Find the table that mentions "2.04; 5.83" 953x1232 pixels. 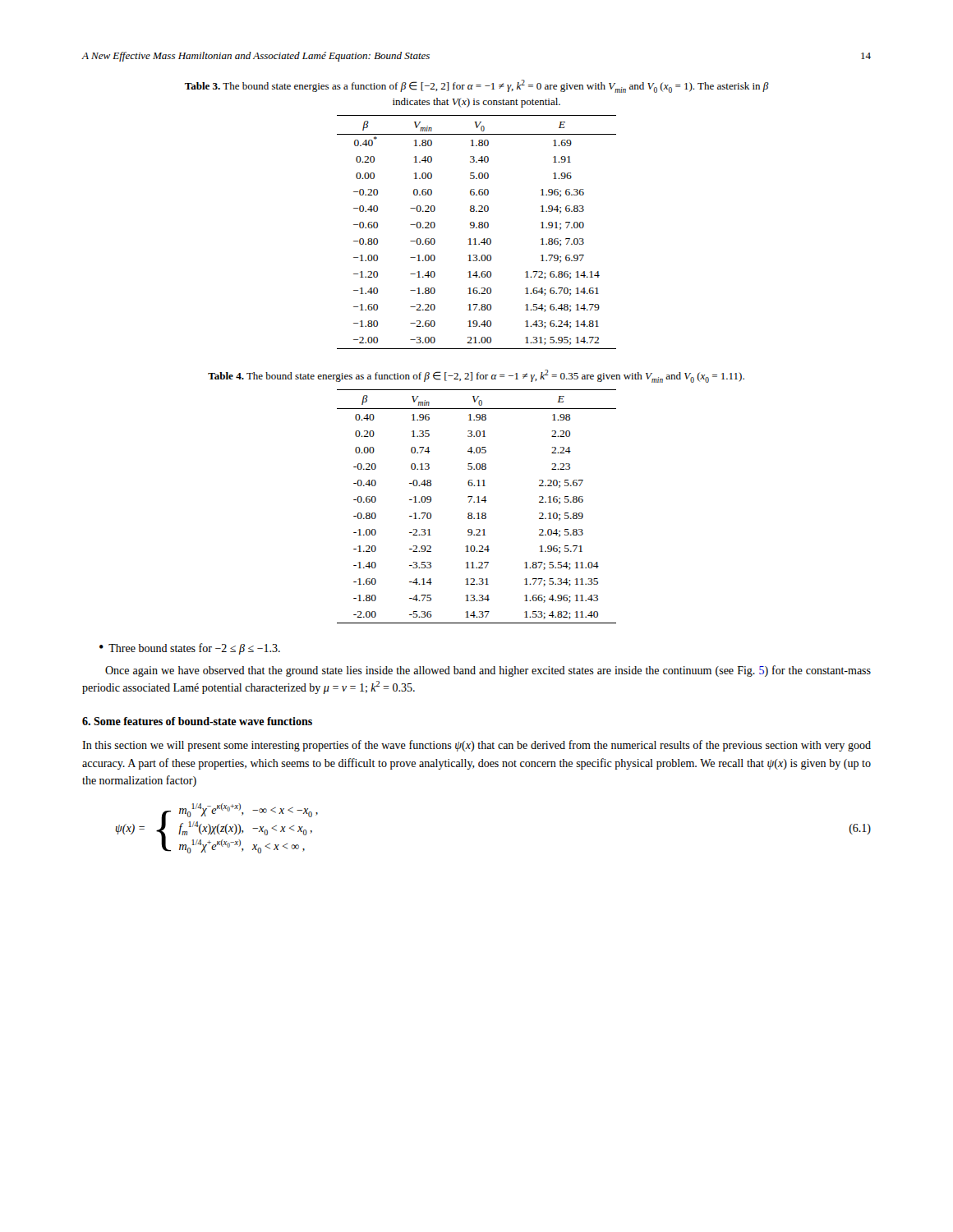[476, 506]
